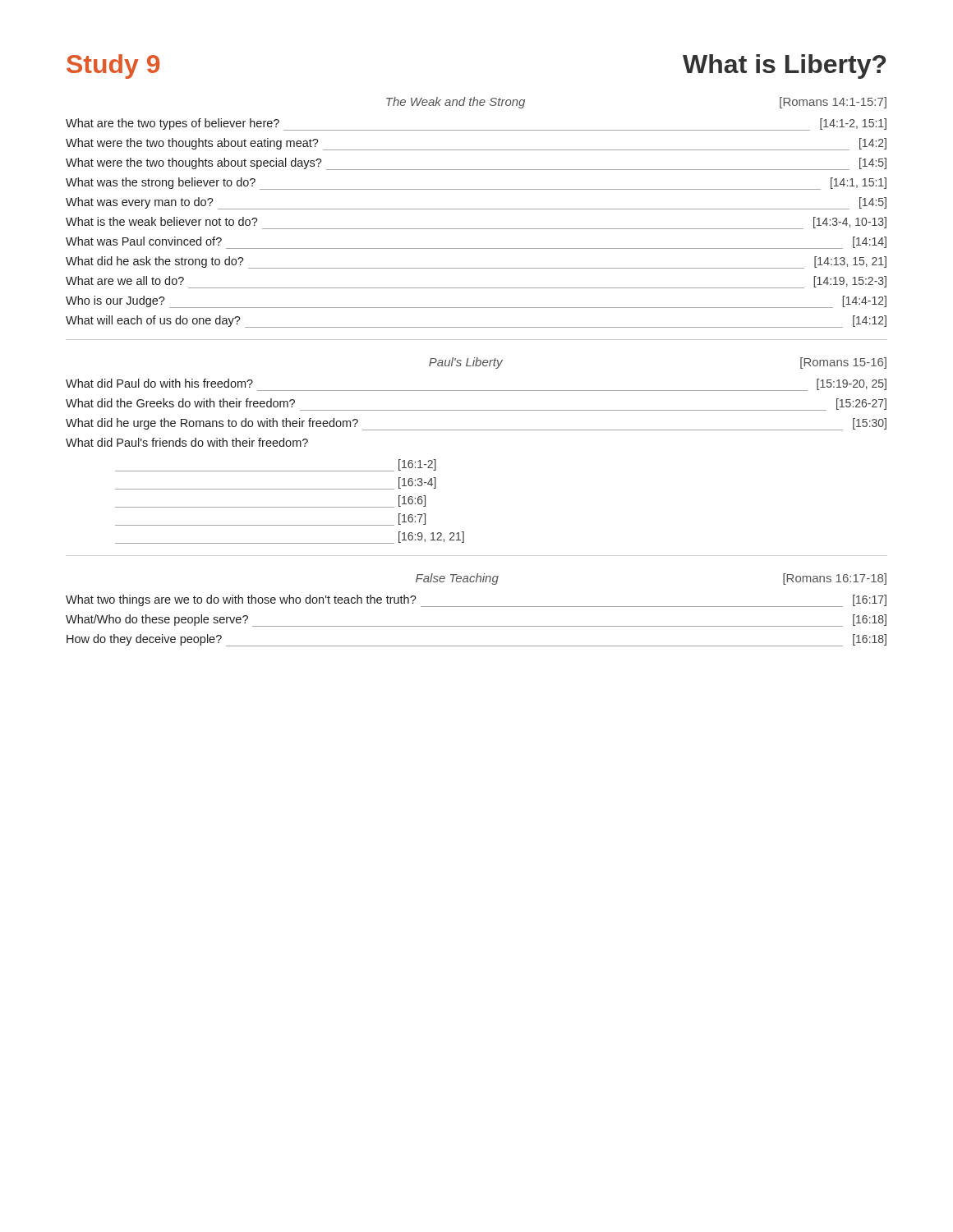Find the block on this page that starts "What will each of us do one day?"

pos(476,321)
